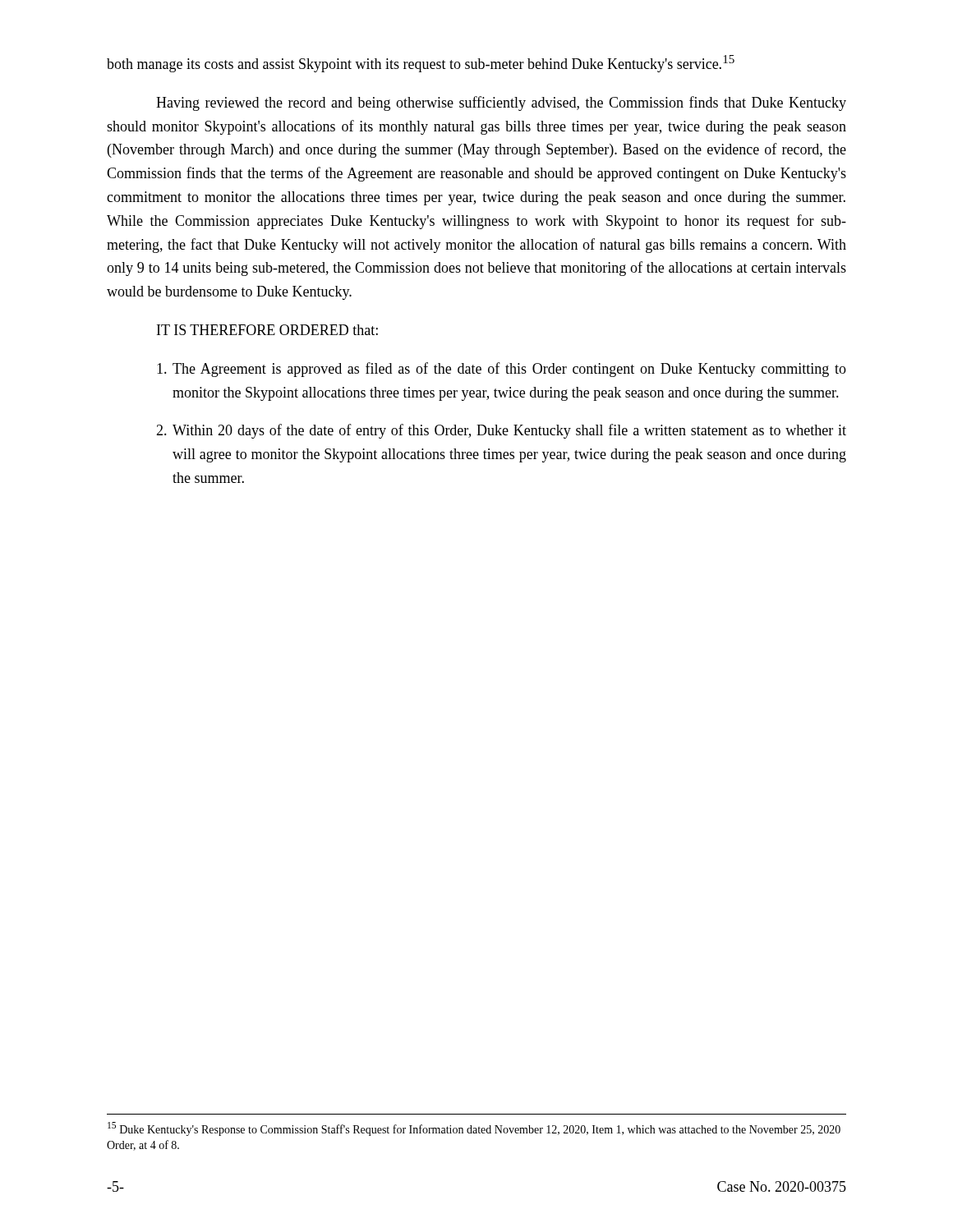The height and width of the screenshot is (1232, 953).
Task: Click the passage that begins "Having reviewed the record and being"
Action: point(476,197)
